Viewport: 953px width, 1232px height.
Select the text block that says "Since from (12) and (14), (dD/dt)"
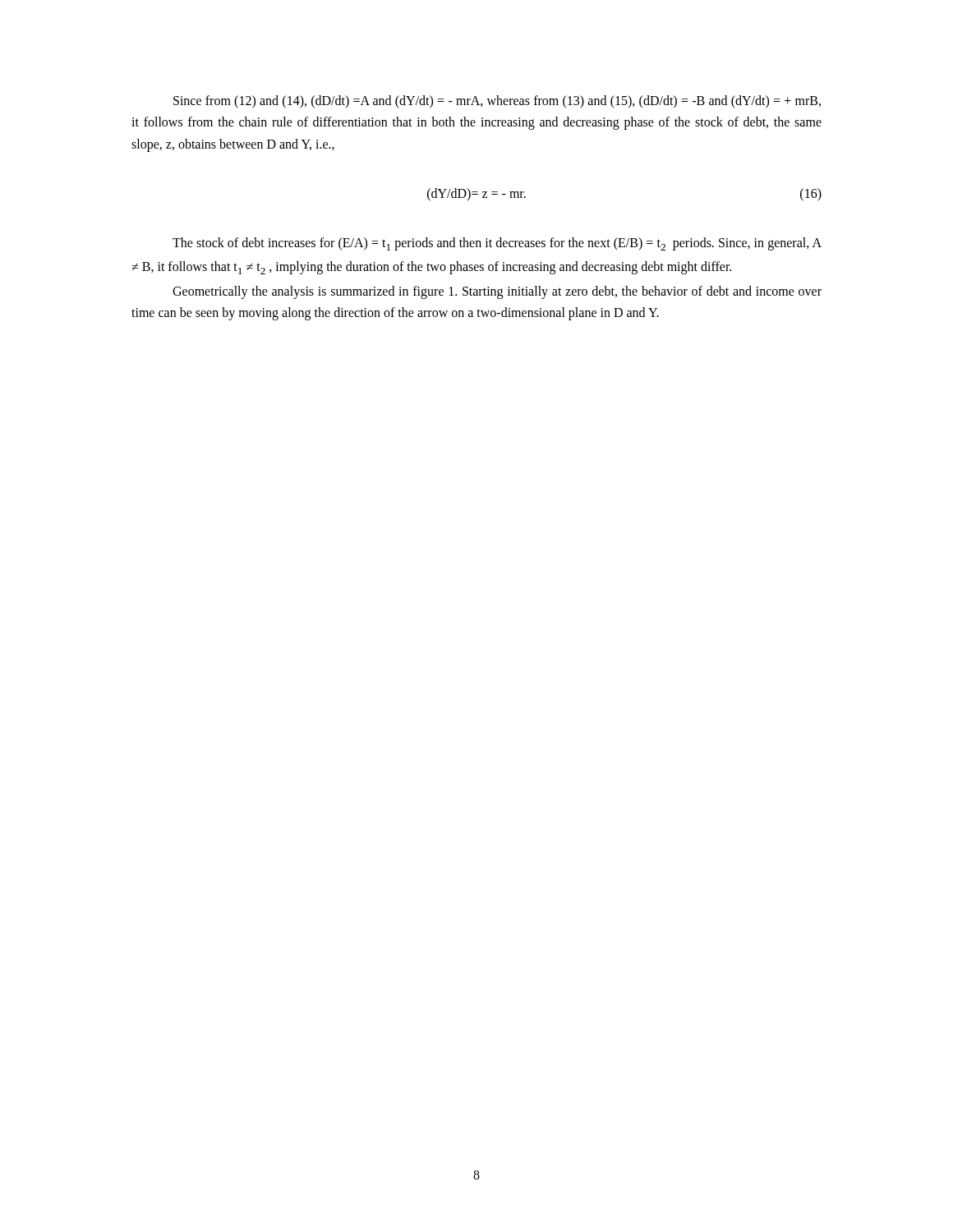click(476, 122)
